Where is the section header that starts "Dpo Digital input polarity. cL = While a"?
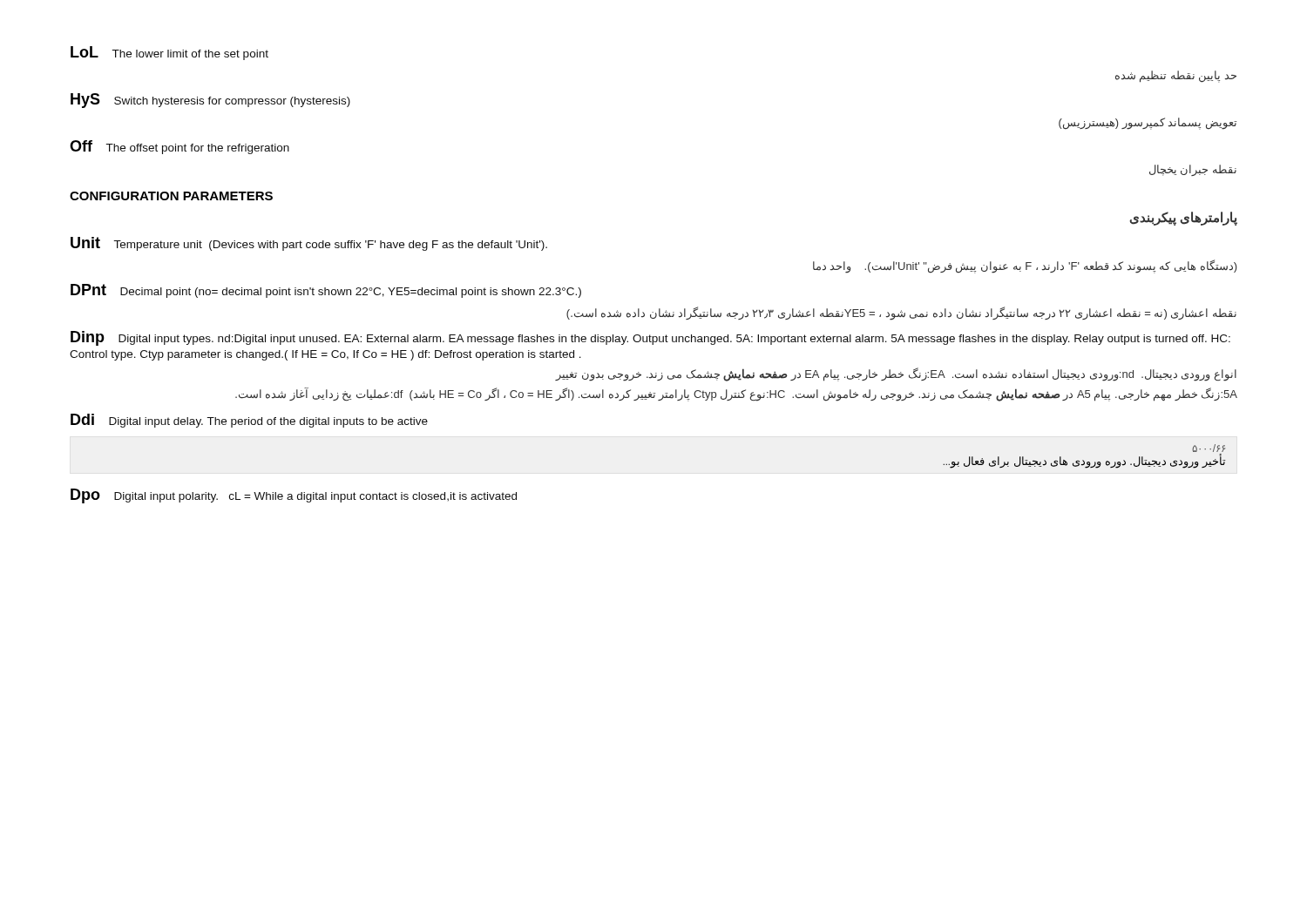This screenshot has width=1307, height=924. click(294, 495)
